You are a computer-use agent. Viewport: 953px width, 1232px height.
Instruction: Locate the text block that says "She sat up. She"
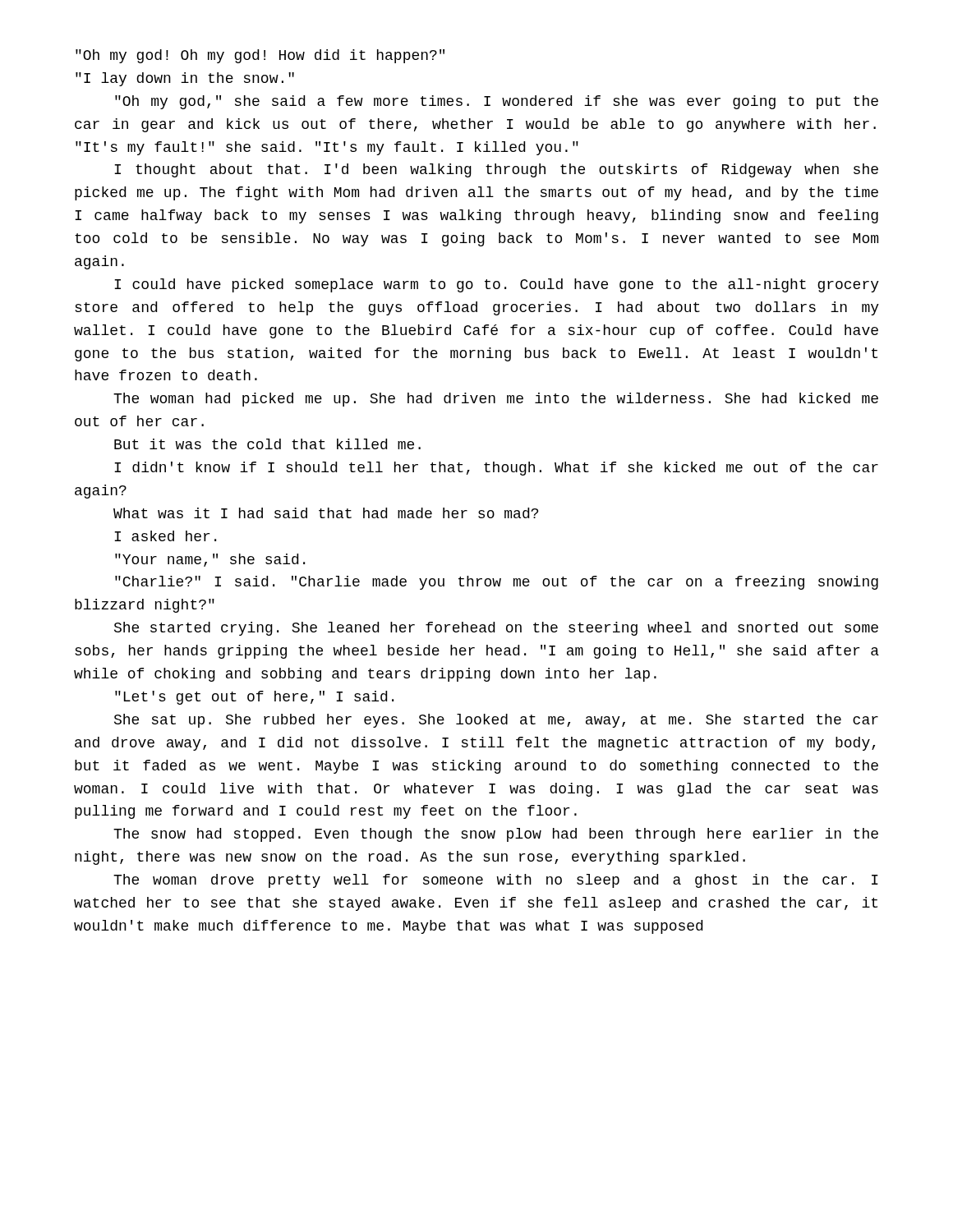coord(476,767)
